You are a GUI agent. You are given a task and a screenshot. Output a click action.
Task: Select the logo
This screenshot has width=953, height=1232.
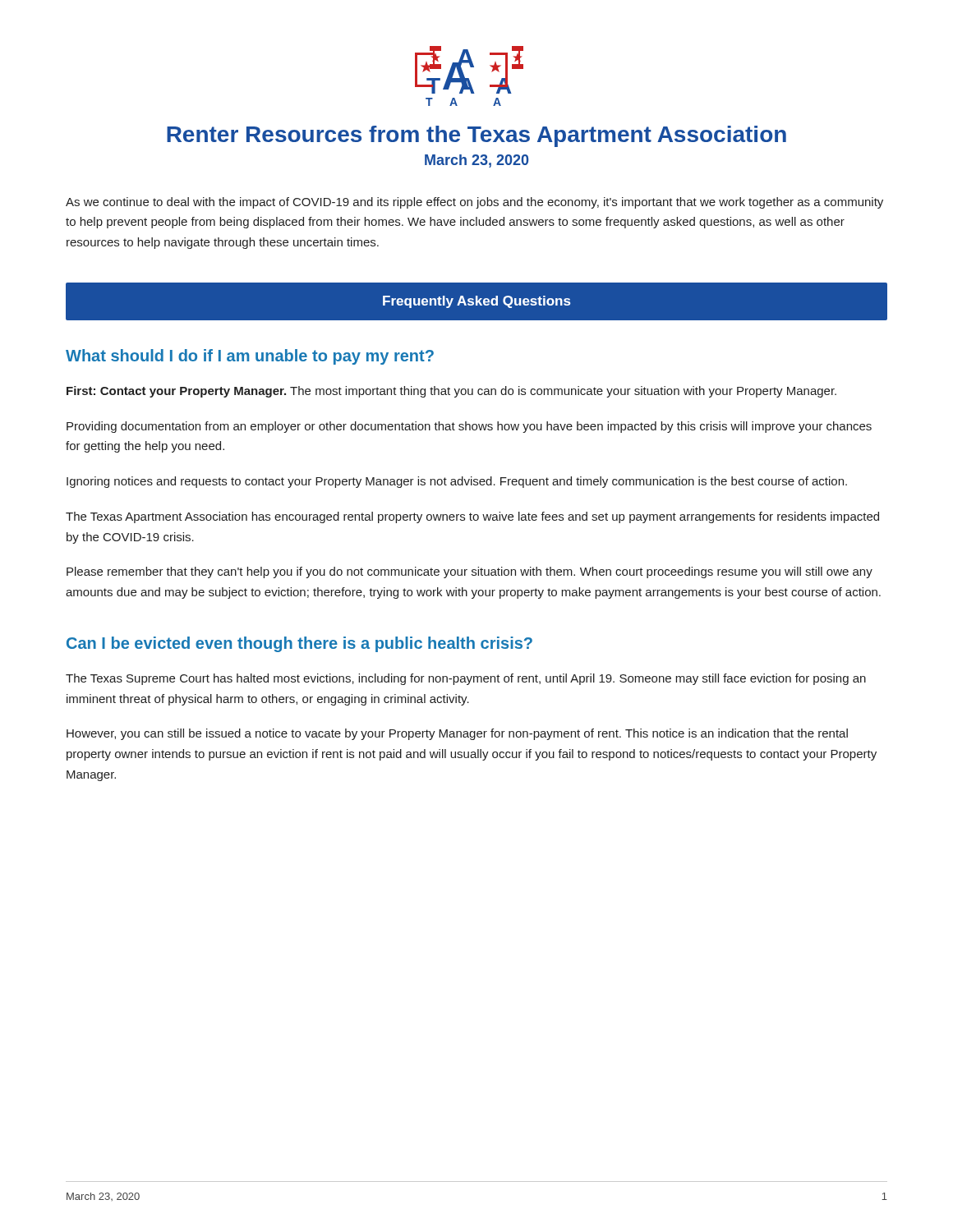[x=476, y=76]
